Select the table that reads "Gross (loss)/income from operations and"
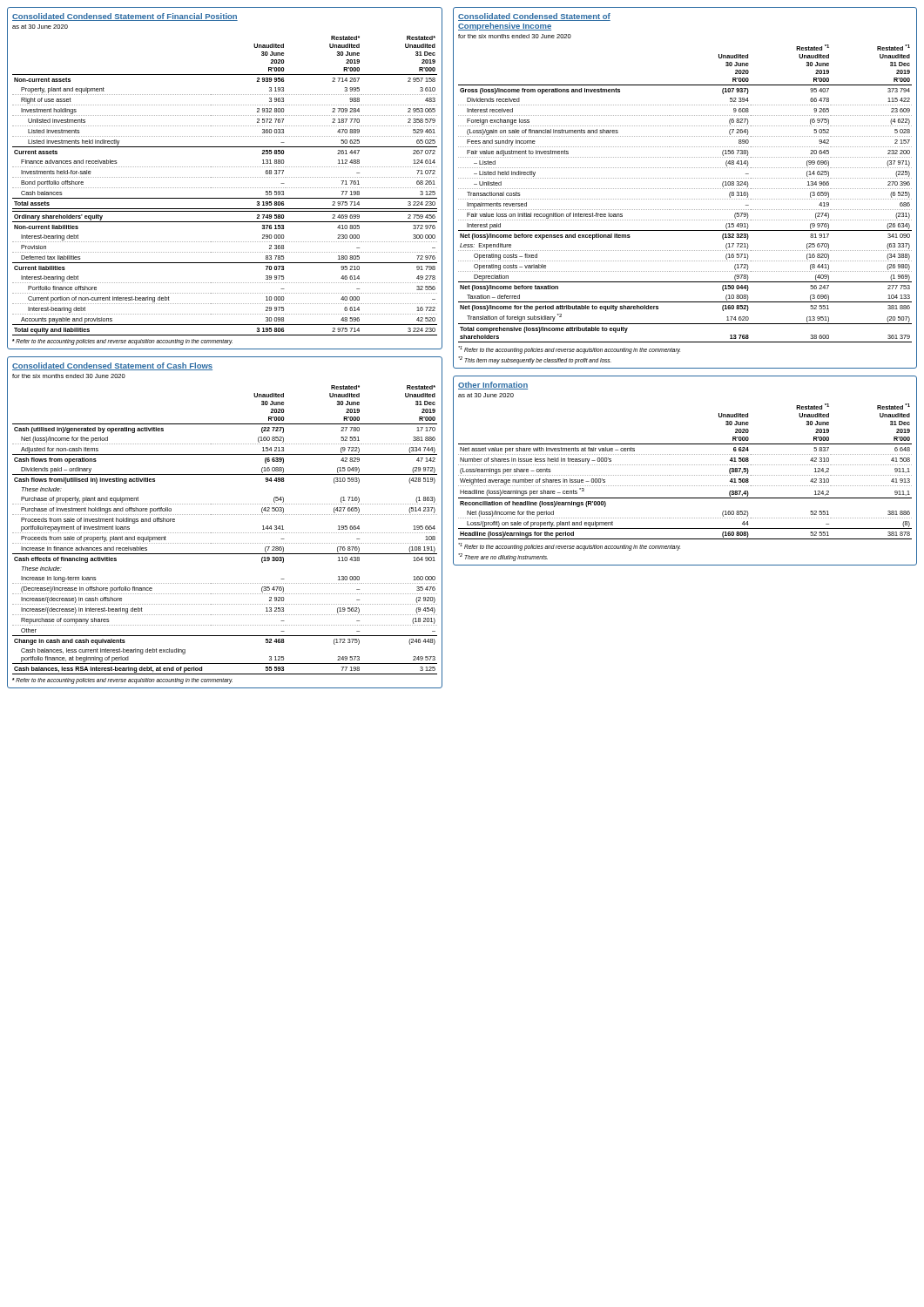924x1307 pixels. [685, 203]
